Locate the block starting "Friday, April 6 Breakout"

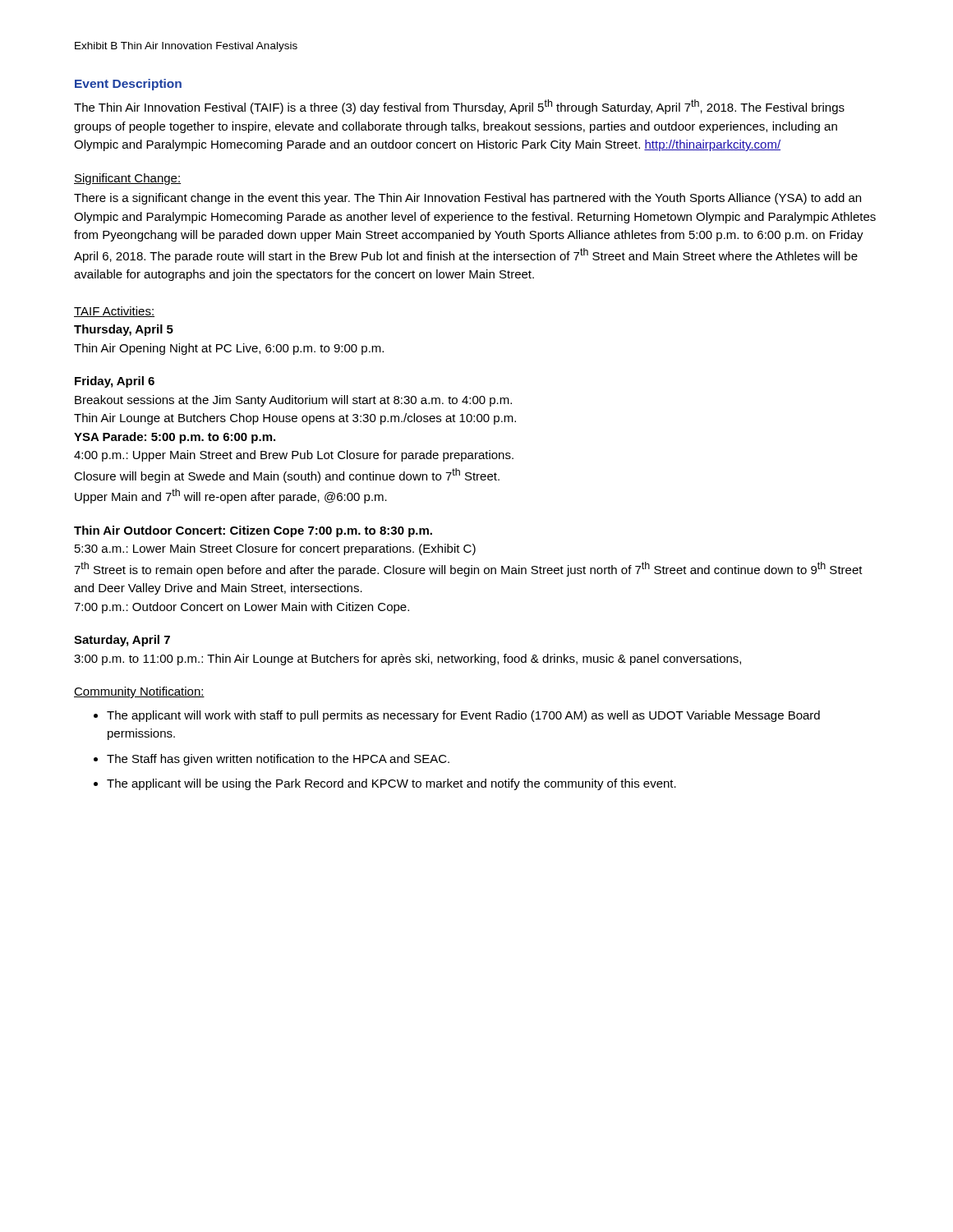296,439
